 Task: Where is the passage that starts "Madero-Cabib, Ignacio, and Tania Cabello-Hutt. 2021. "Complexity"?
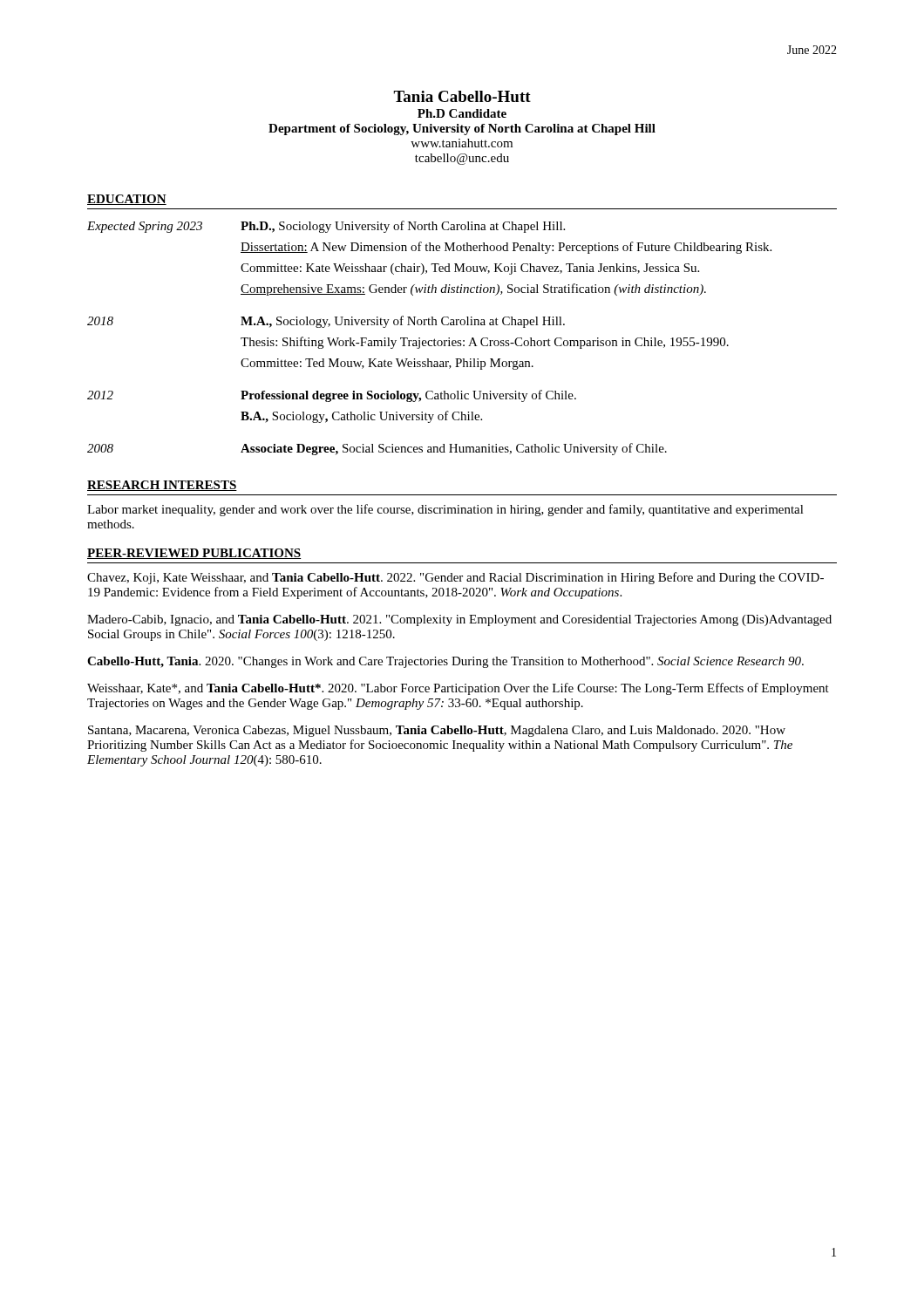(x=459, y=627)
